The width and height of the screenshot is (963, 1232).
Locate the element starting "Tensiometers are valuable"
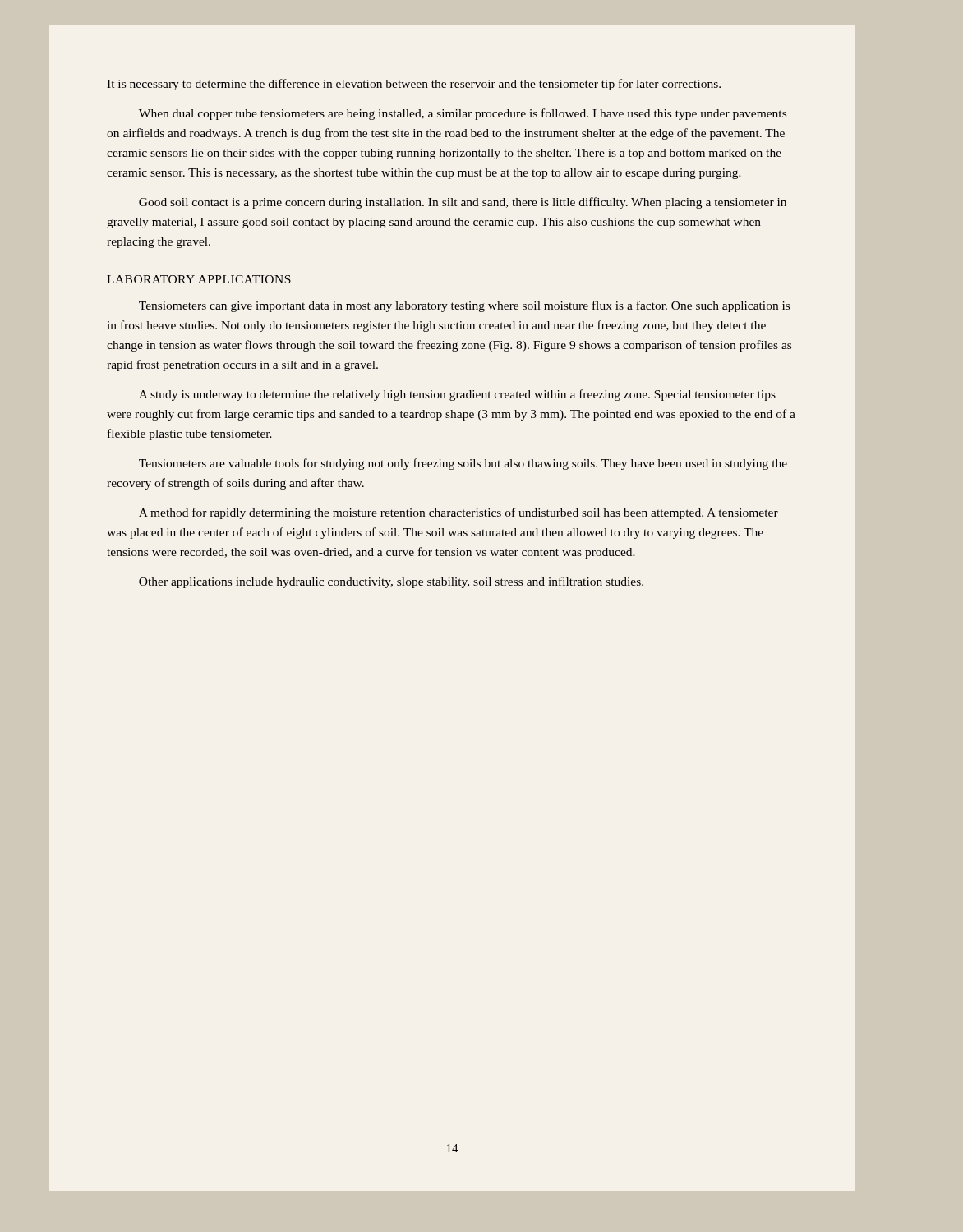(452, 473)
